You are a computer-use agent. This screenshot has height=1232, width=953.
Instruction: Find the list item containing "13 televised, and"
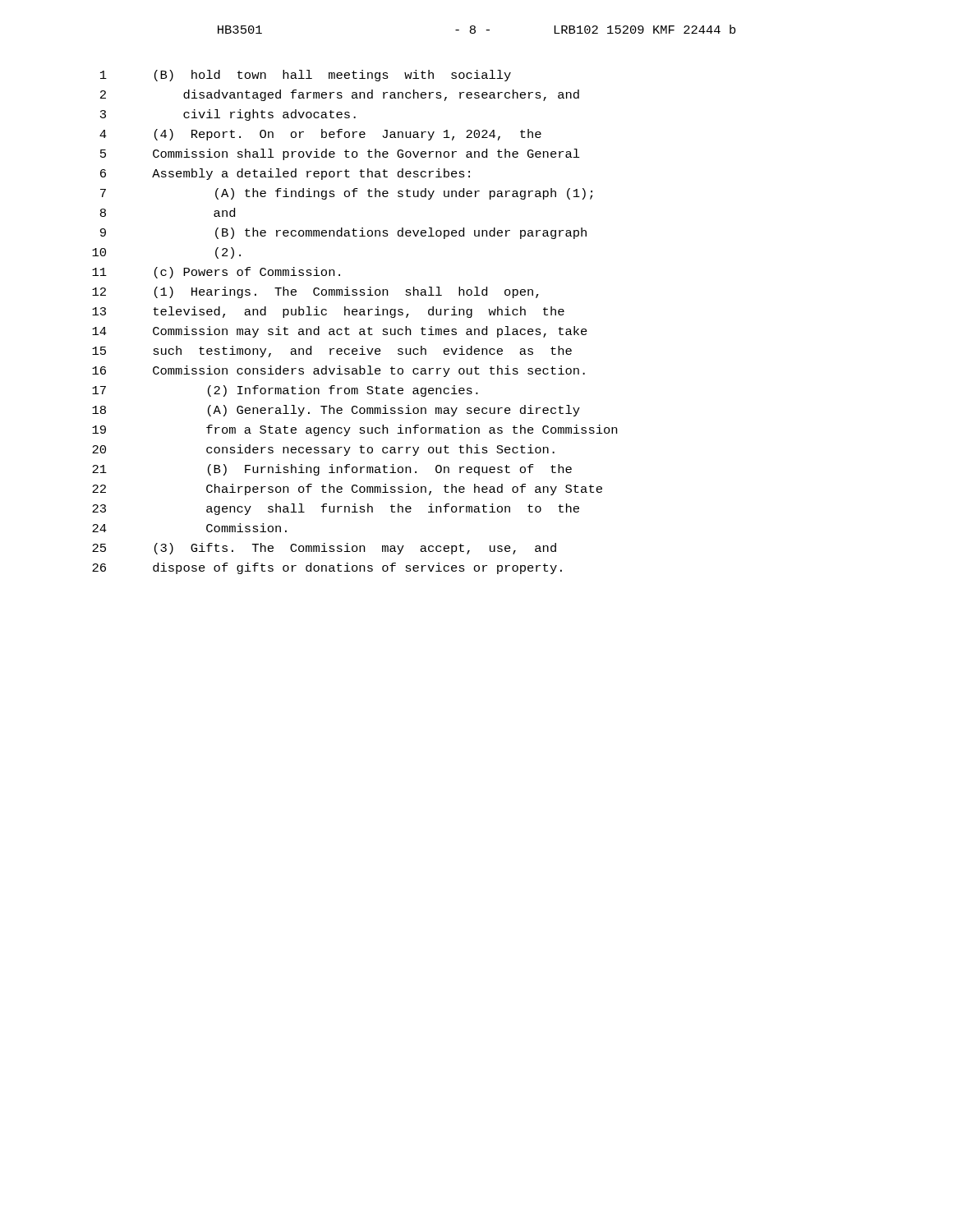tap(476, 312)
